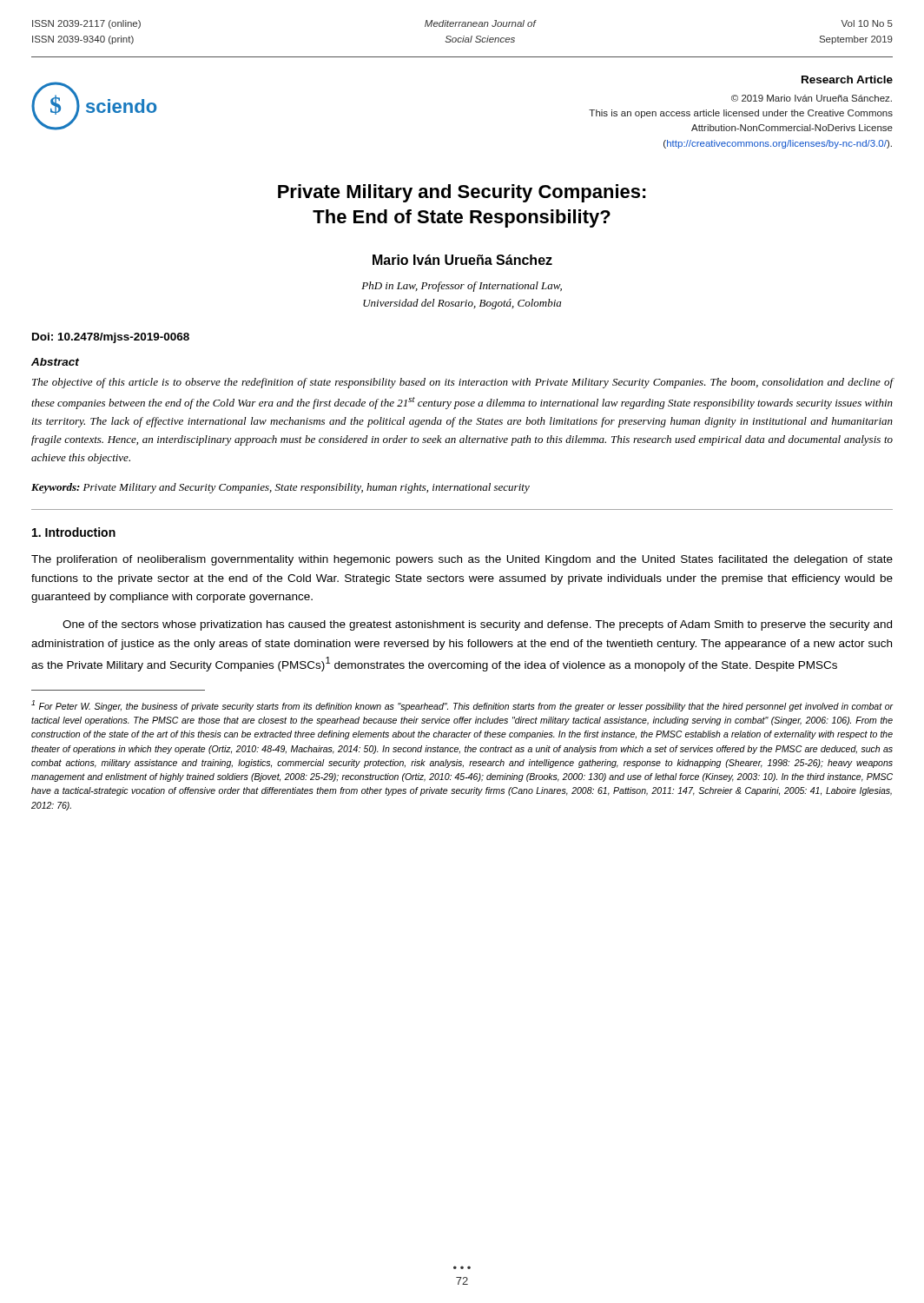The image size is (924, 1303).
Task: Locate the text "1. Introduction"
Action: click(x=73, y=533)
